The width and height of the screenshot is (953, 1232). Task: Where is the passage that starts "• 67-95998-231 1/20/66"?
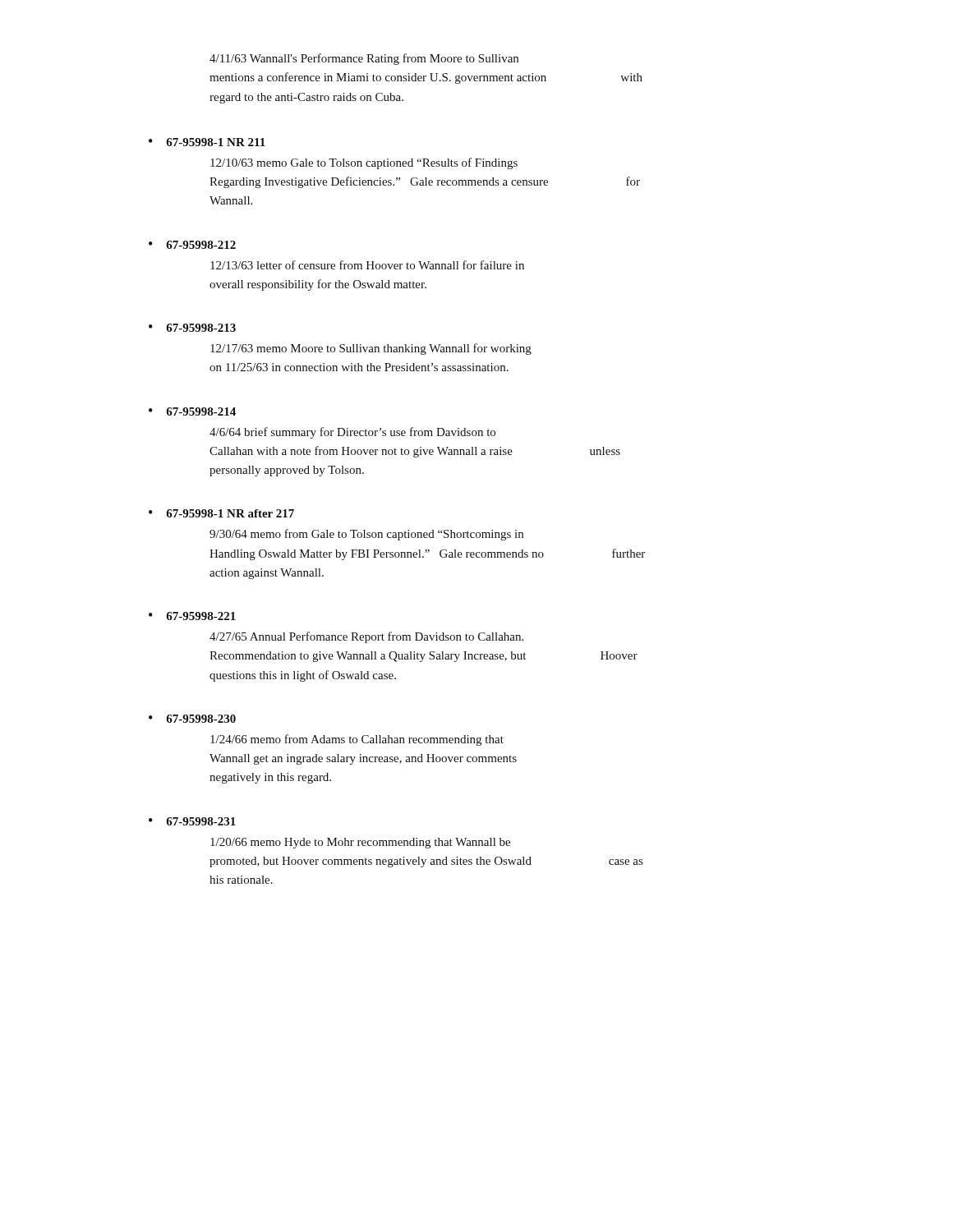[485, 851]
